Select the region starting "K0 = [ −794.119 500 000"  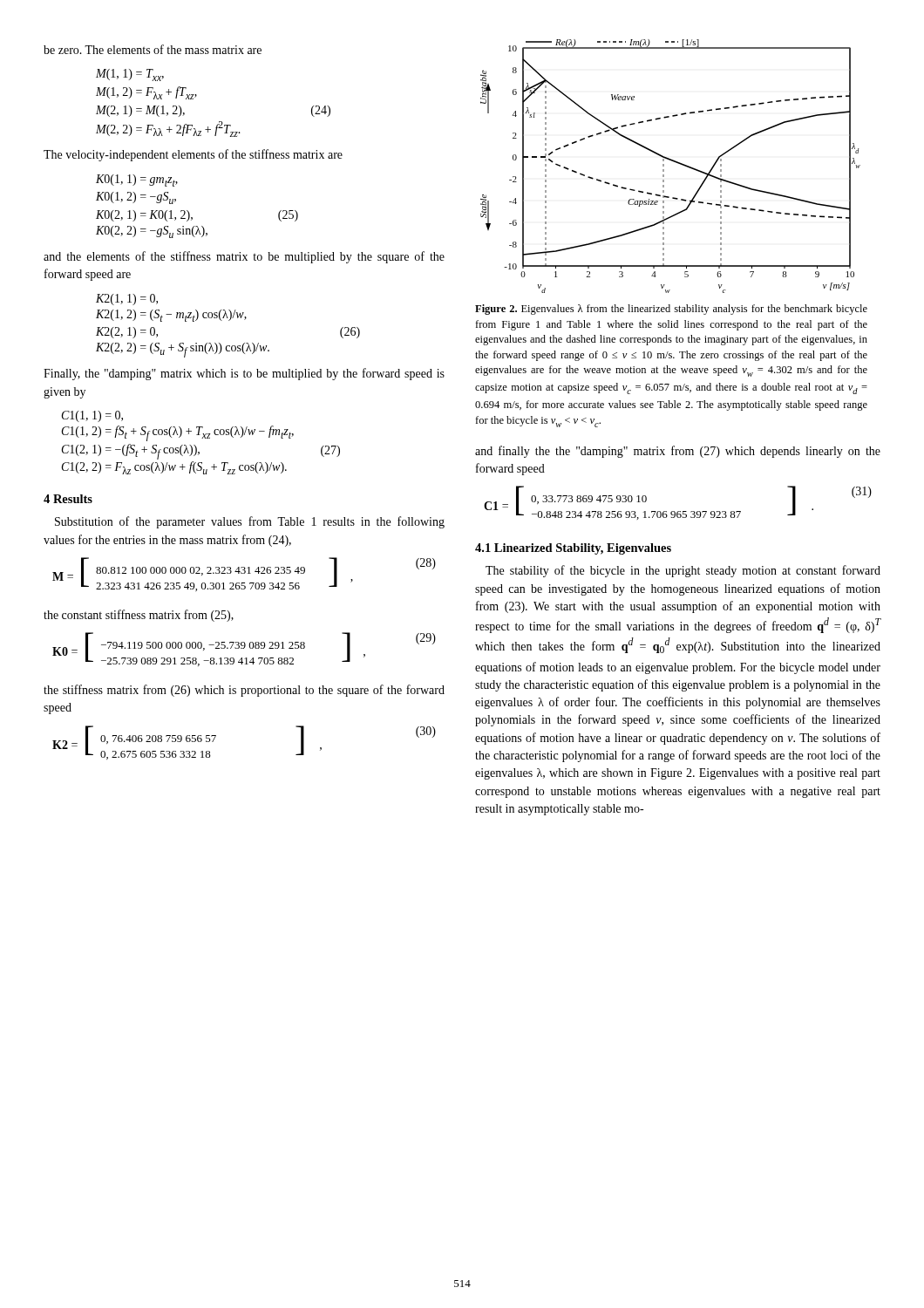pyautogui.click(x=244, y=649)
